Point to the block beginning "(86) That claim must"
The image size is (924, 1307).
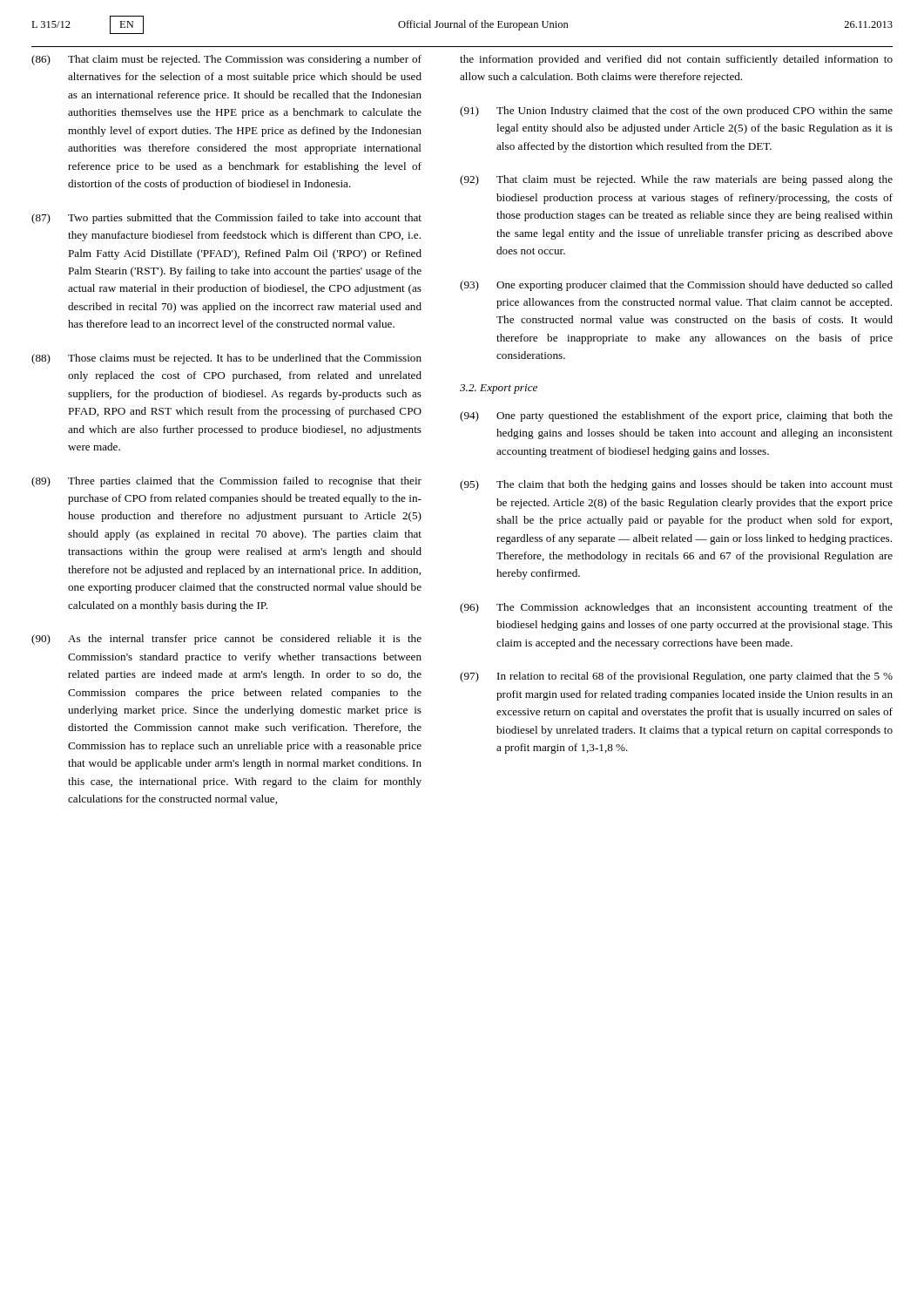[x=226, y=122]
